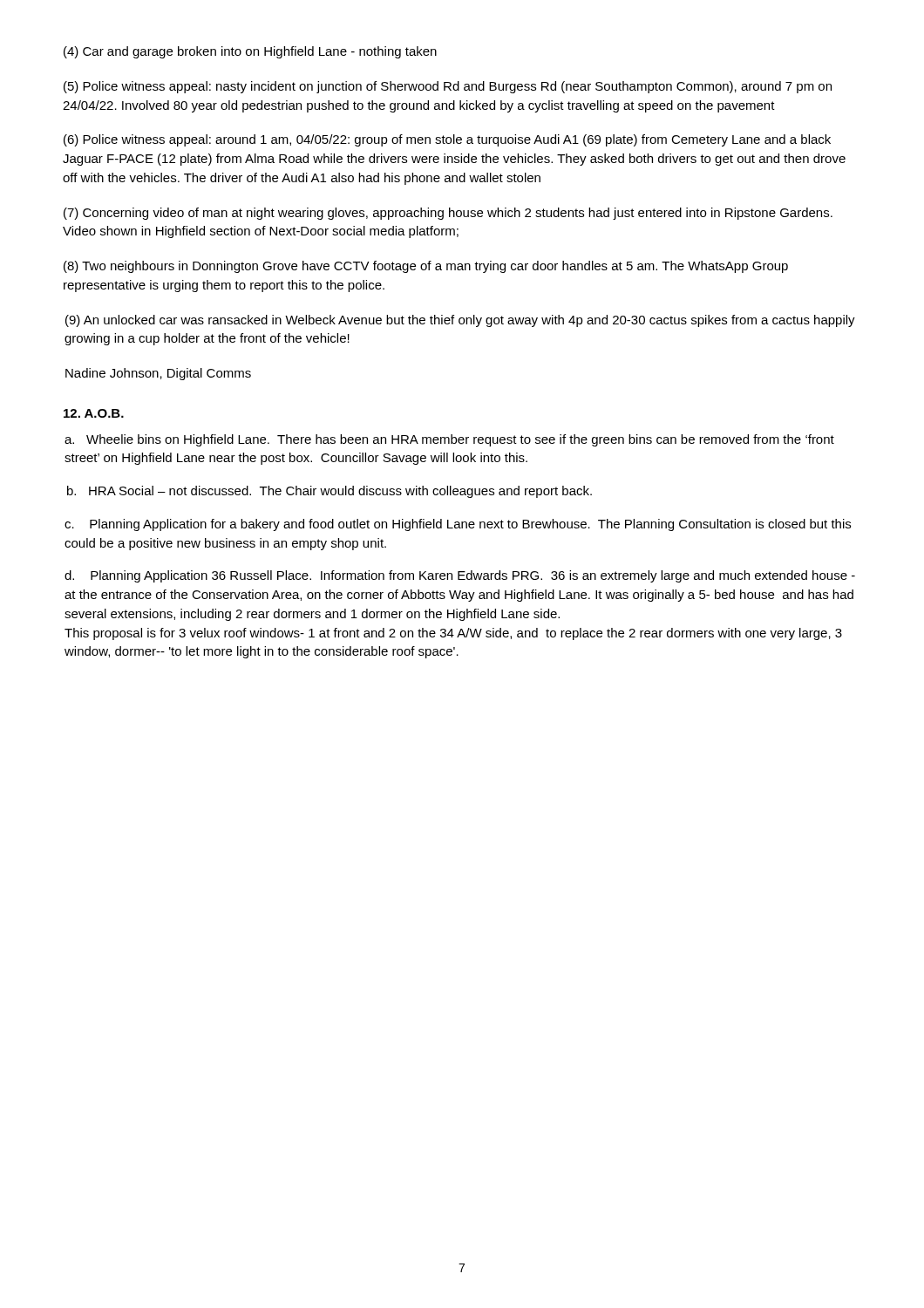Select the text starting "Nadine Johnson, Digital Comms"
This screenshot has height=1308, width=924.
(x=158, y=373)
